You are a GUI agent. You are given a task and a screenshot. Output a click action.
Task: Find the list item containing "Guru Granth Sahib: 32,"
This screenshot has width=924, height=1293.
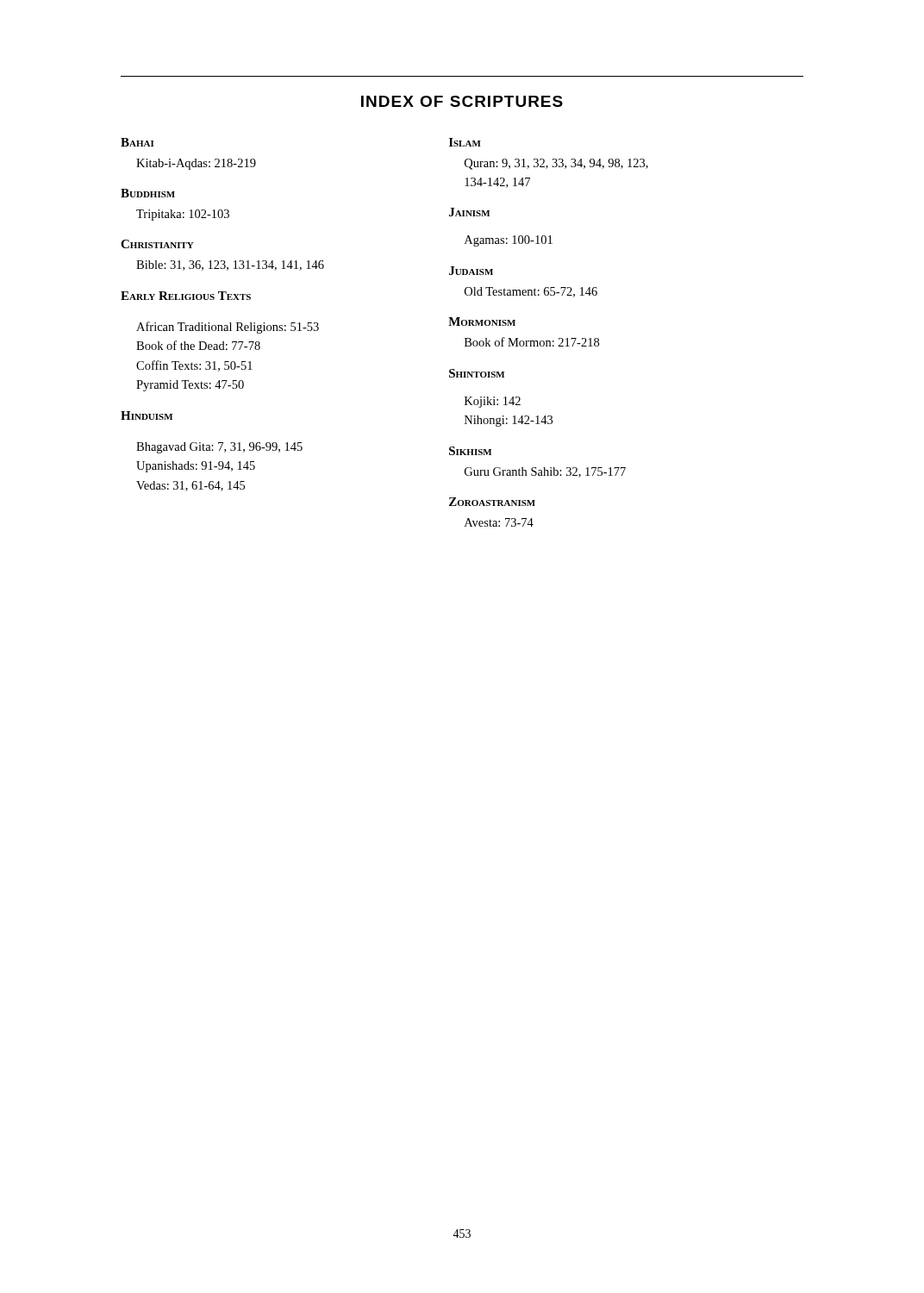tap(634, 472)
